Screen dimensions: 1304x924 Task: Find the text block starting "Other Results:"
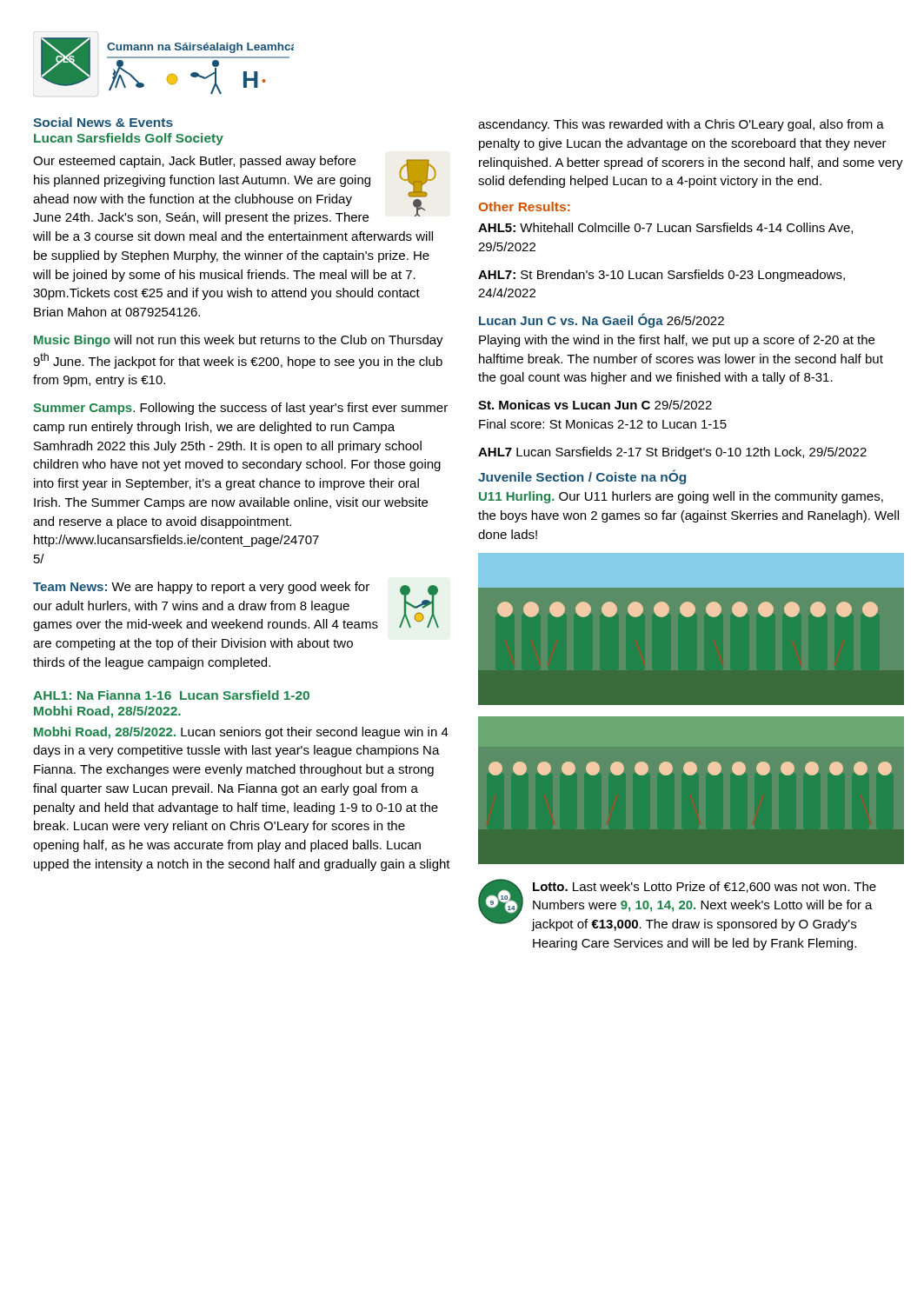coord(525,206)
